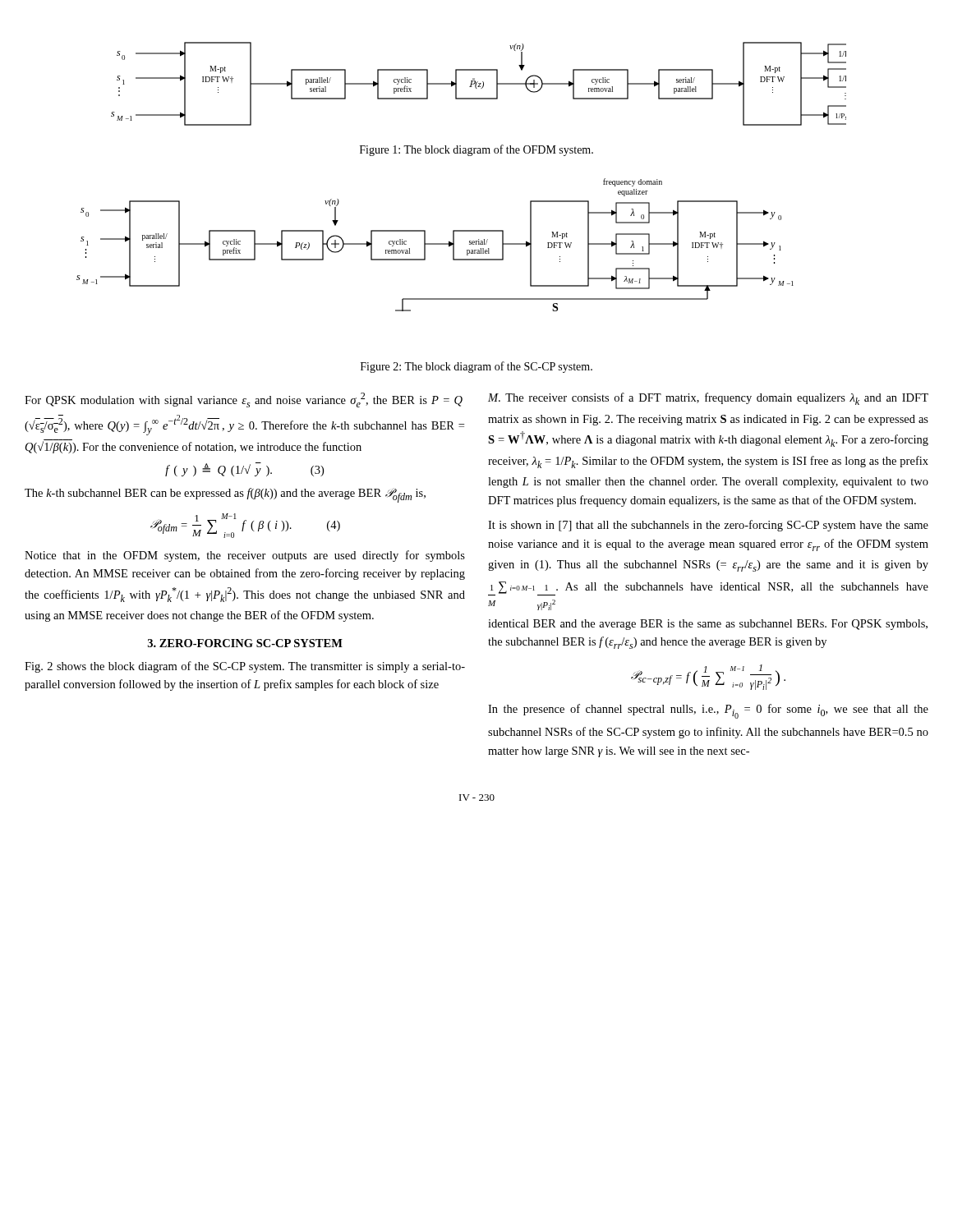Locate the text block that says "M. The receiver"
This screenshot has height=1232, width=953.
pos(708,521)
